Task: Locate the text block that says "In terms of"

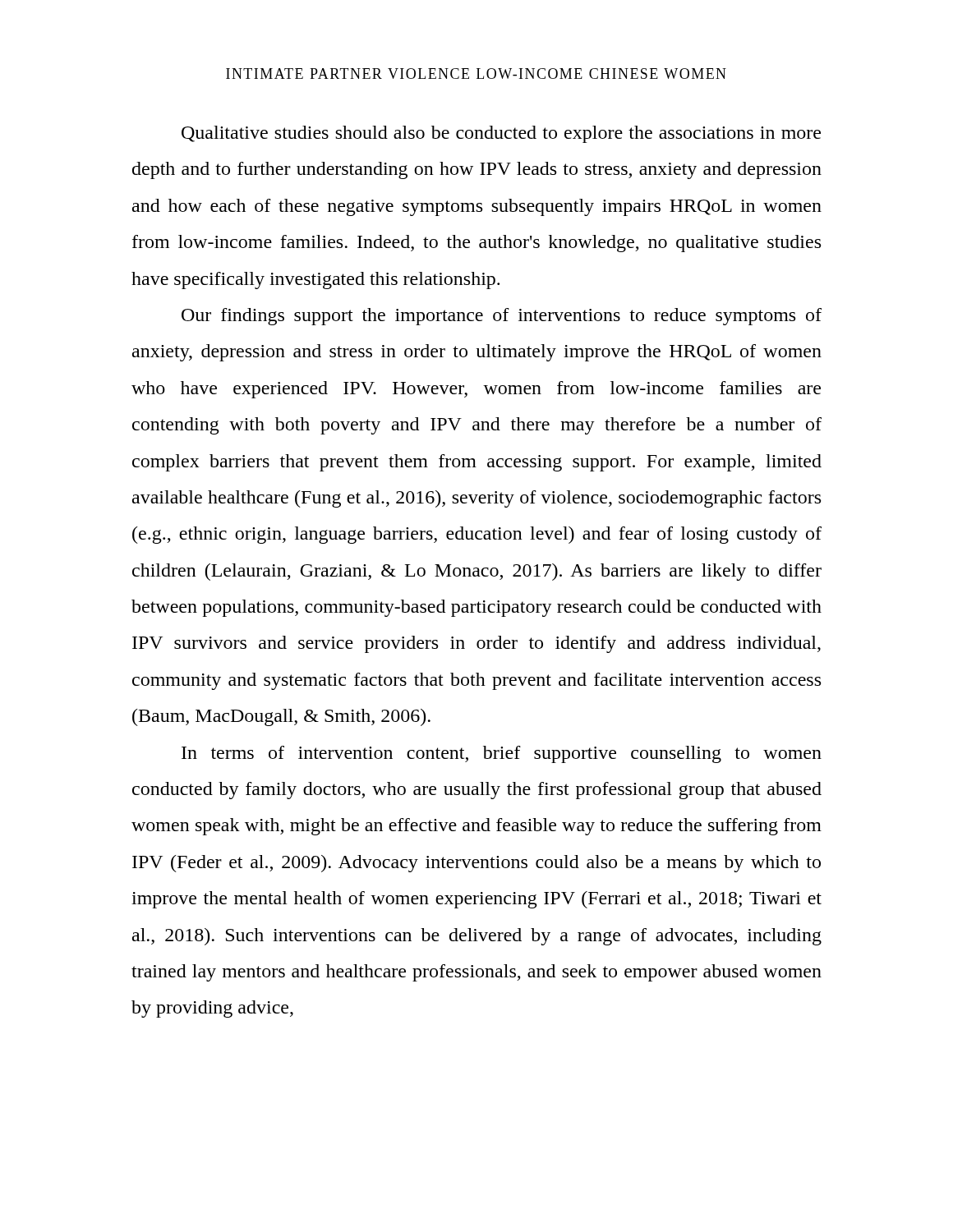Action: point(502,754)
